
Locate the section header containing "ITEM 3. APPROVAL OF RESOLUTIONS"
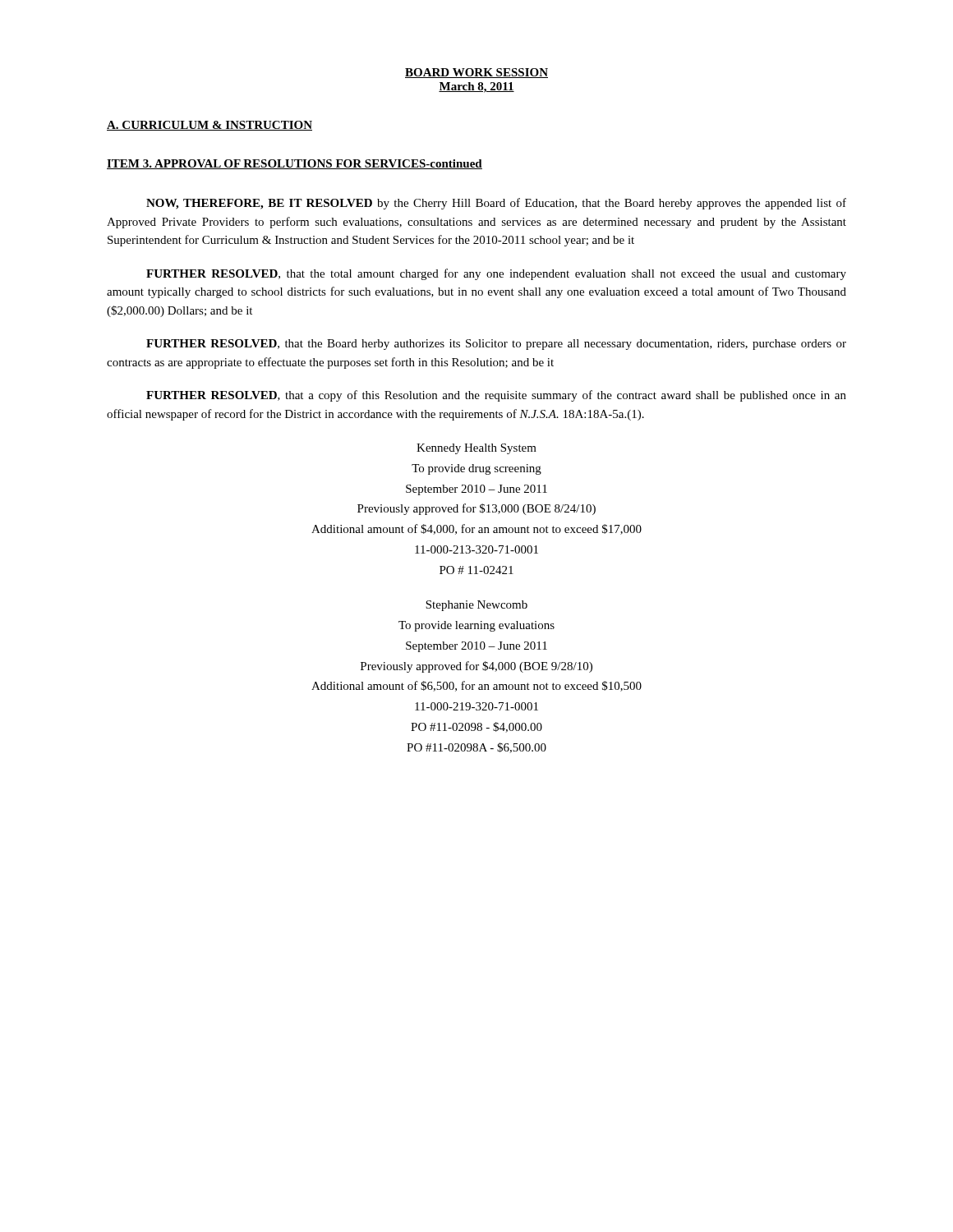pos(294,163)
